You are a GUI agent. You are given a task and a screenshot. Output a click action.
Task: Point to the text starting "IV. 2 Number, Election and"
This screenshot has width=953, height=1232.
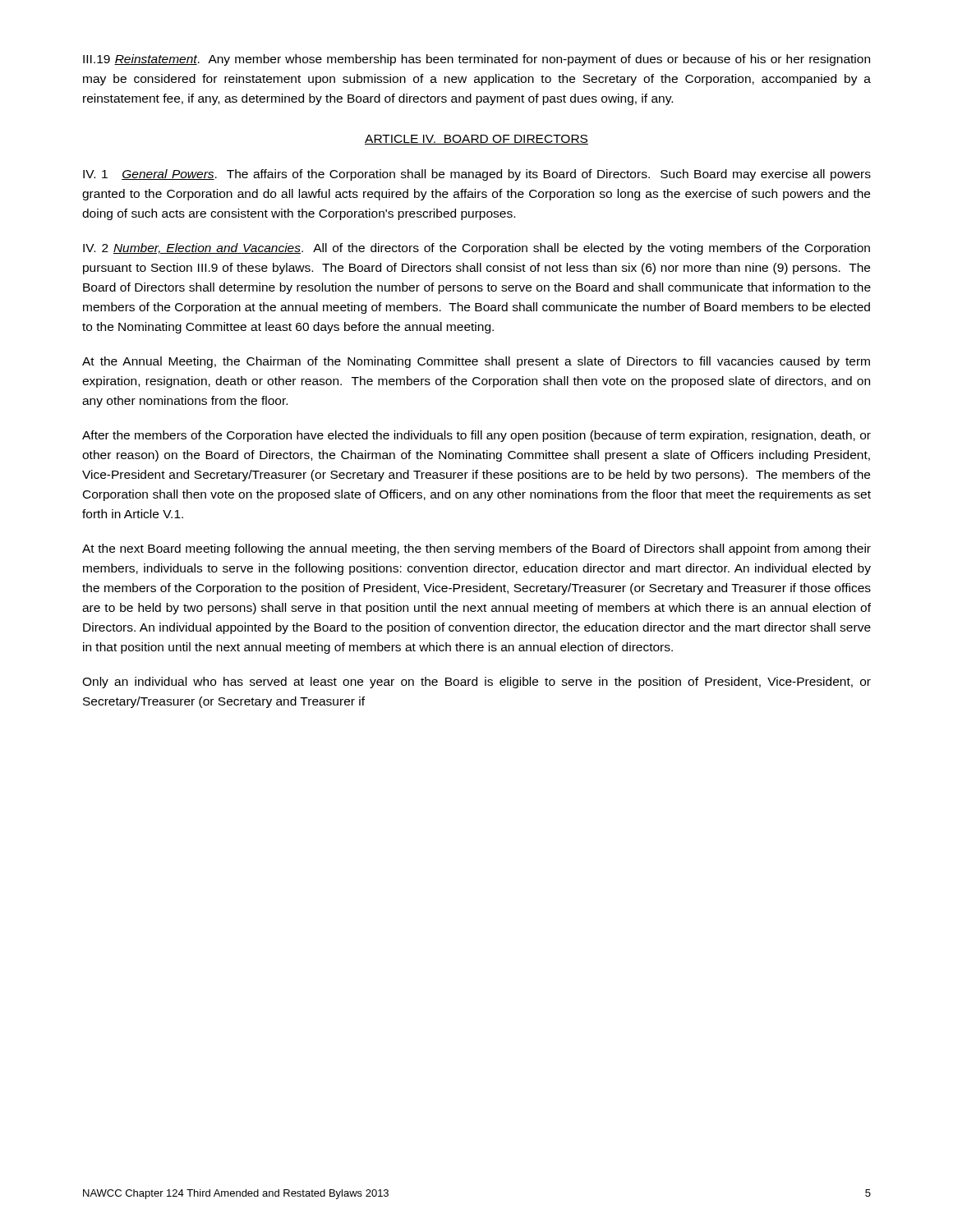(476, 287)
